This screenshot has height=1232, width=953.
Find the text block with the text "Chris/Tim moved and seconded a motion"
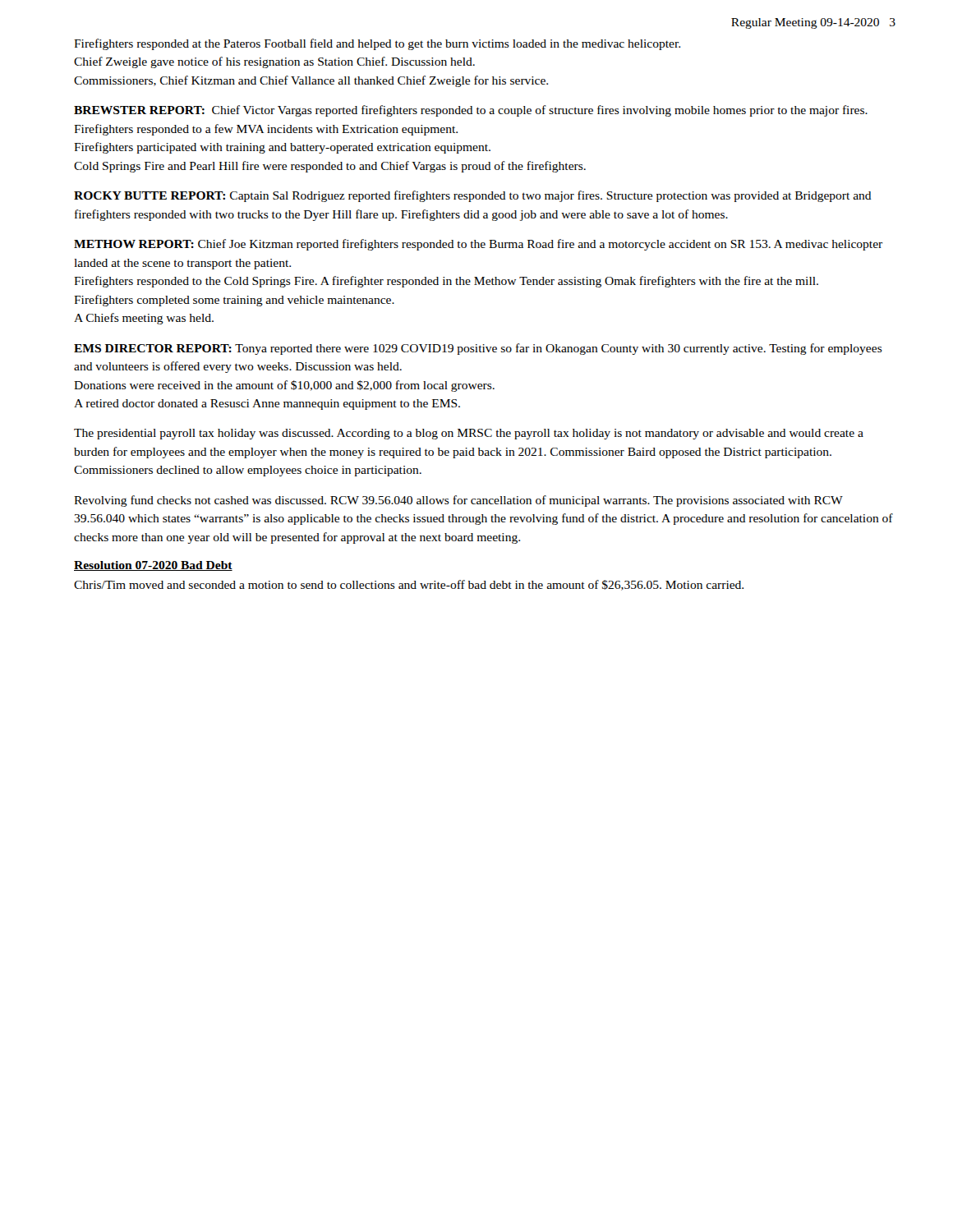tap(409, 585)
